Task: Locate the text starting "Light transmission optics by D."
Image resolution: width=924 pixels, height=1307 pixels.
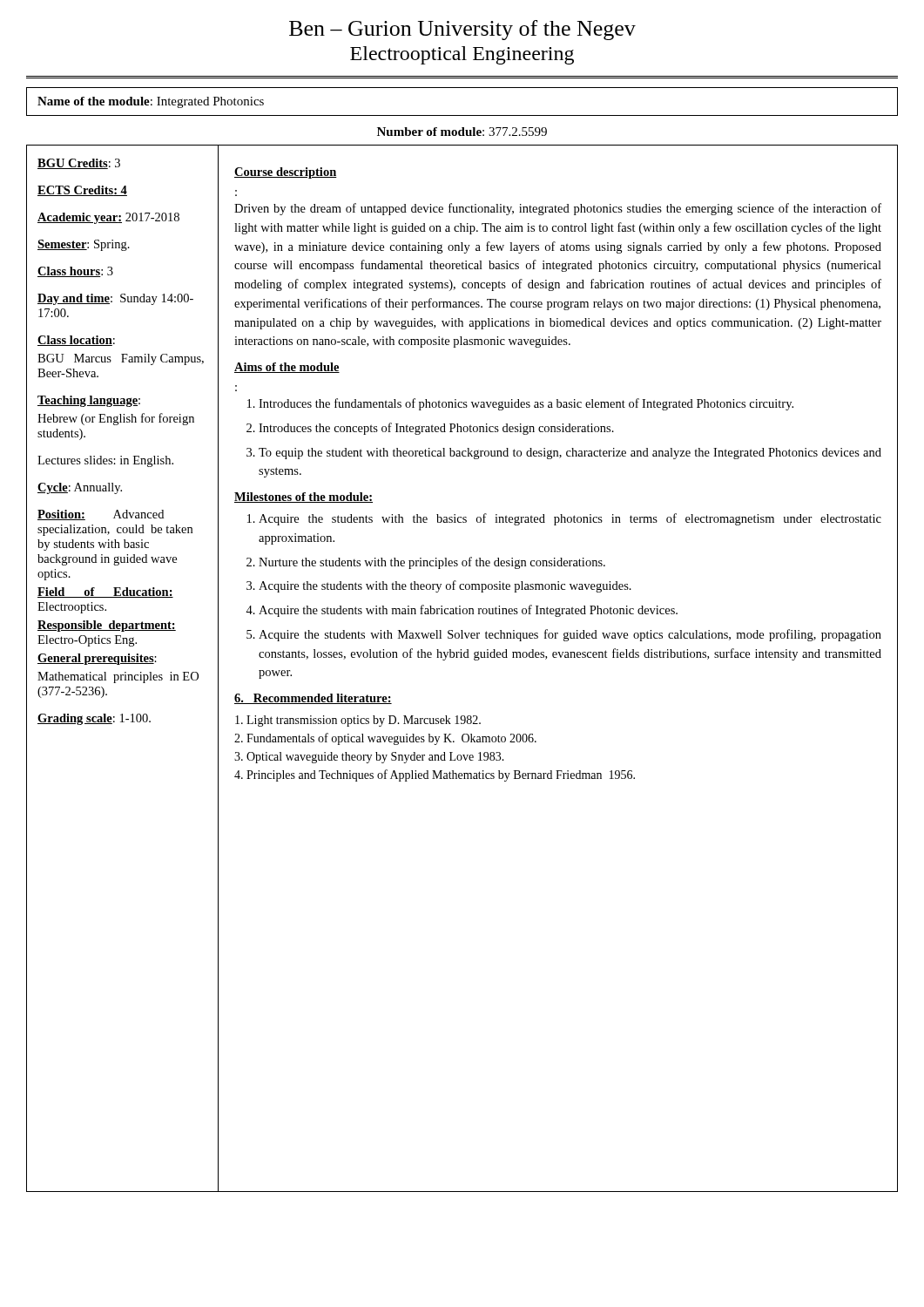Action: click(x=435, y=748)
